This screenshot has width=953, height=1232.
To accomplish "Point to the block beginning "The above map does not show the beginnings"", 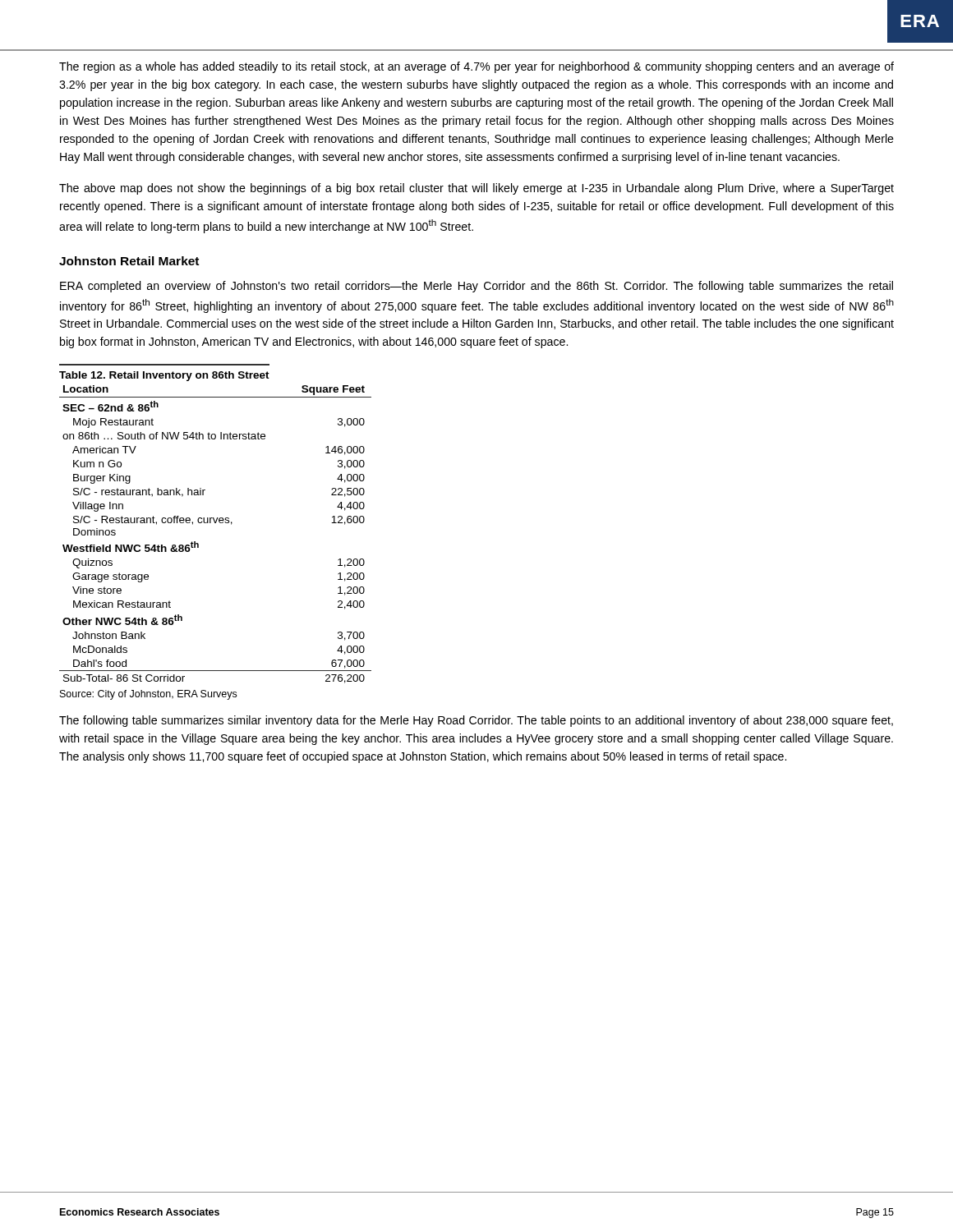I will [x=476, y=207].
